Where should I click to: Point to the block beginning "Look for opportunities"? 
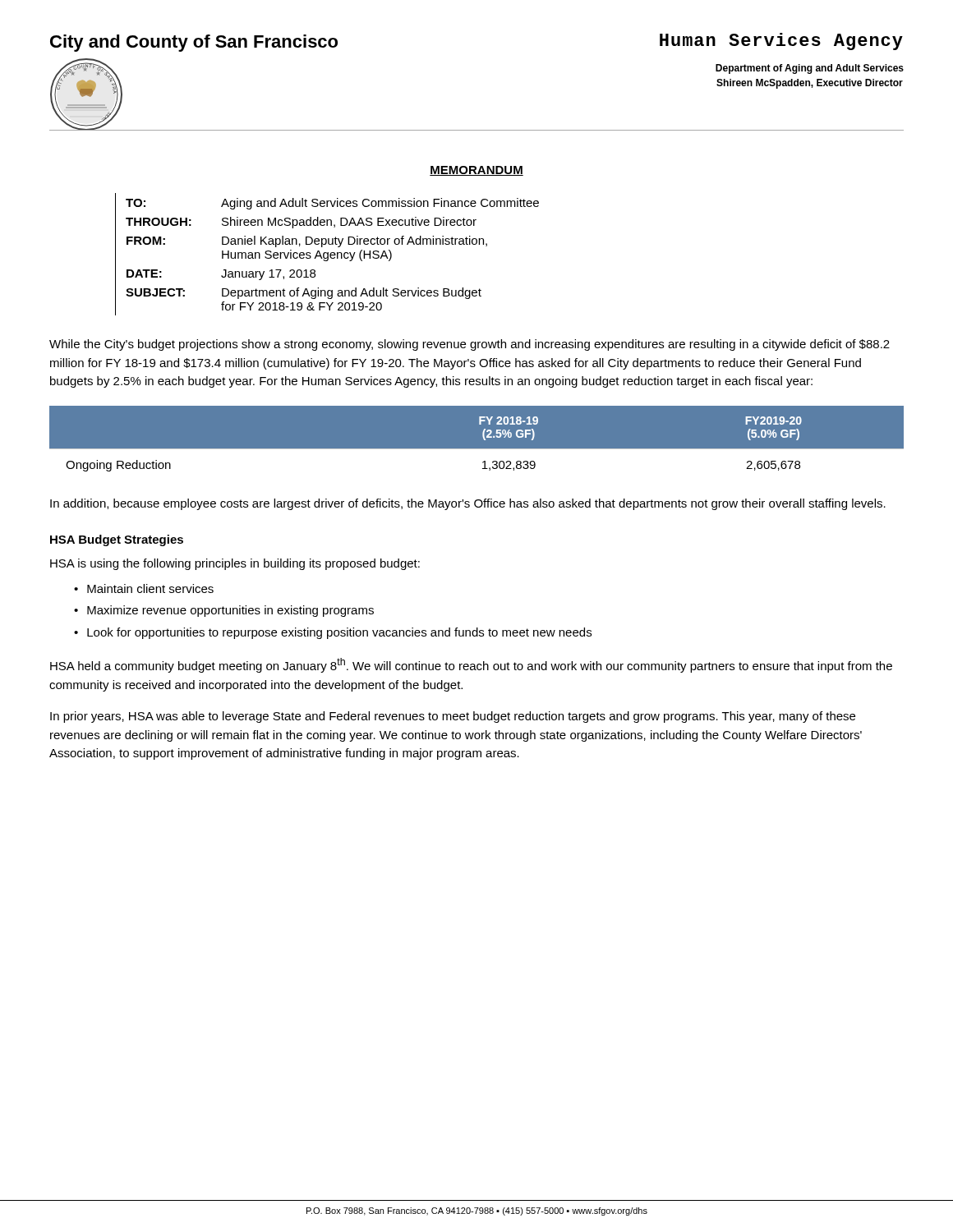coord(339,632)
